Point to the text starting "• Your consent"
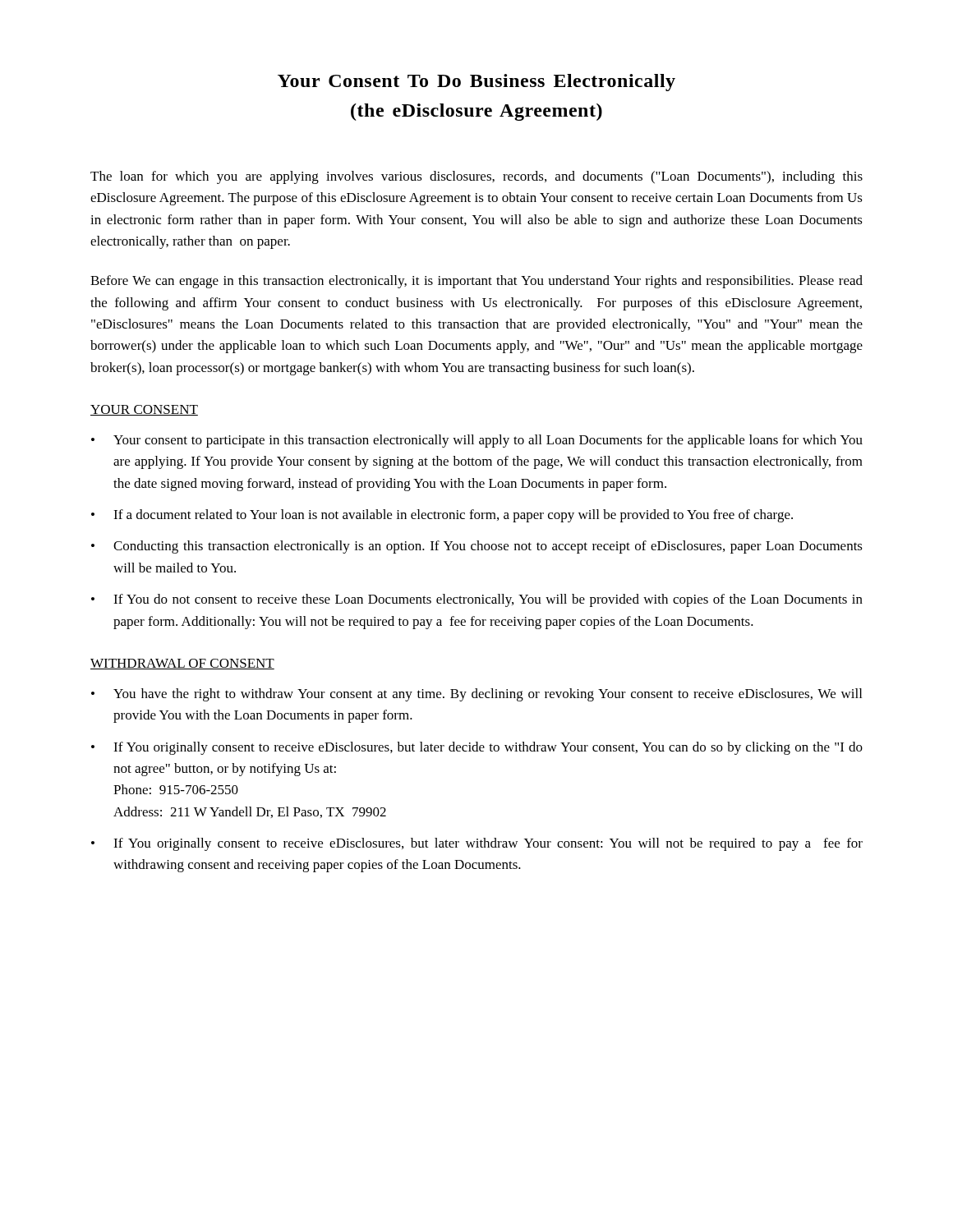Image resolution: width=953 pixels, height=1232 pixels. (x=476, y=462)
